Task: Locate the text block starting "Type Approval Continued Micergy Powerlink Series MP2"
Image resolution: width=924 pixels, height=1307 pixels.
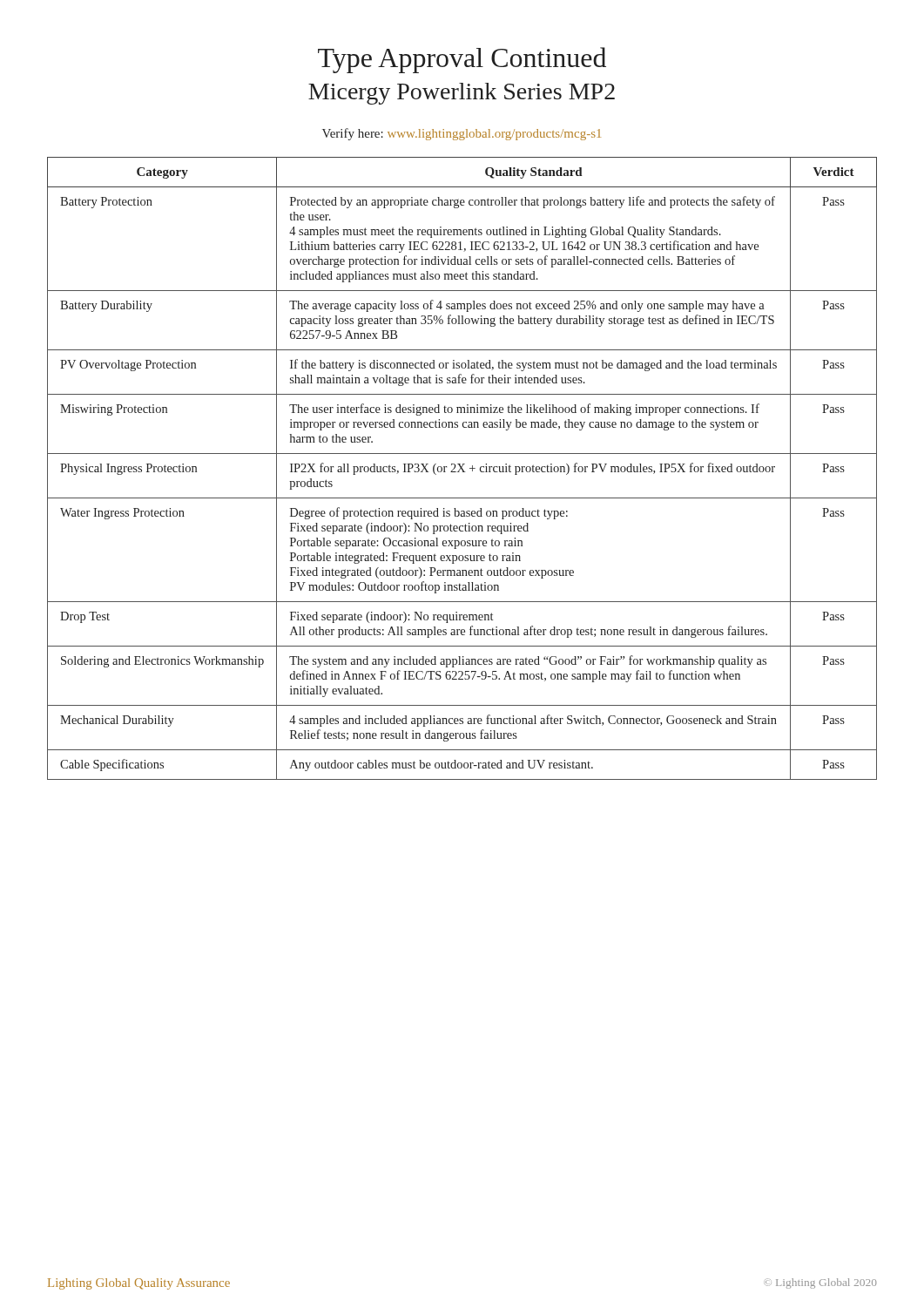Action: click(x=462, y=74)
